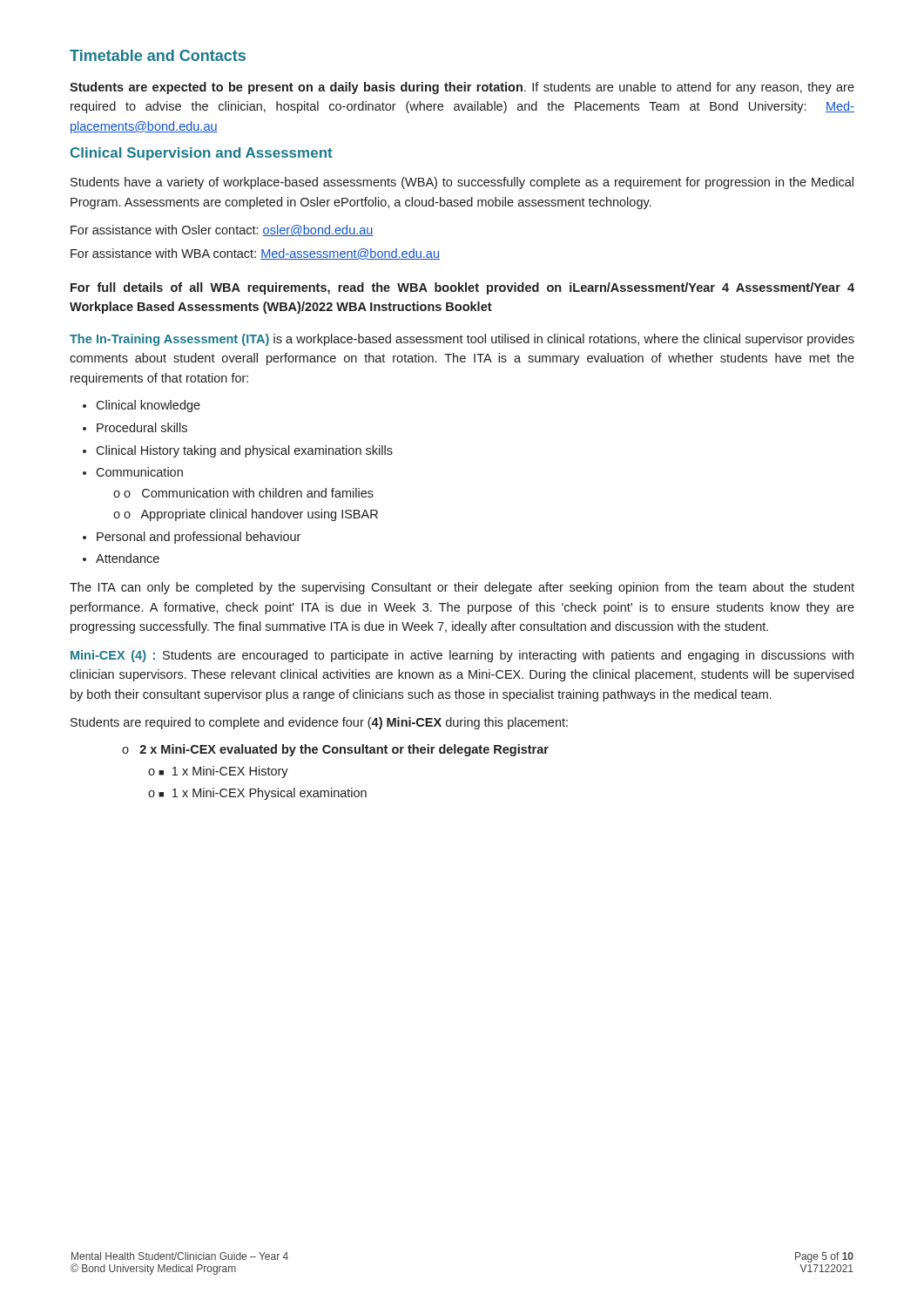Image resolution: width=924 pixels, height=1307 pixels.
Task: Navigate to the element starting "Communication o Communication with children"
Action: coord(133,472)
